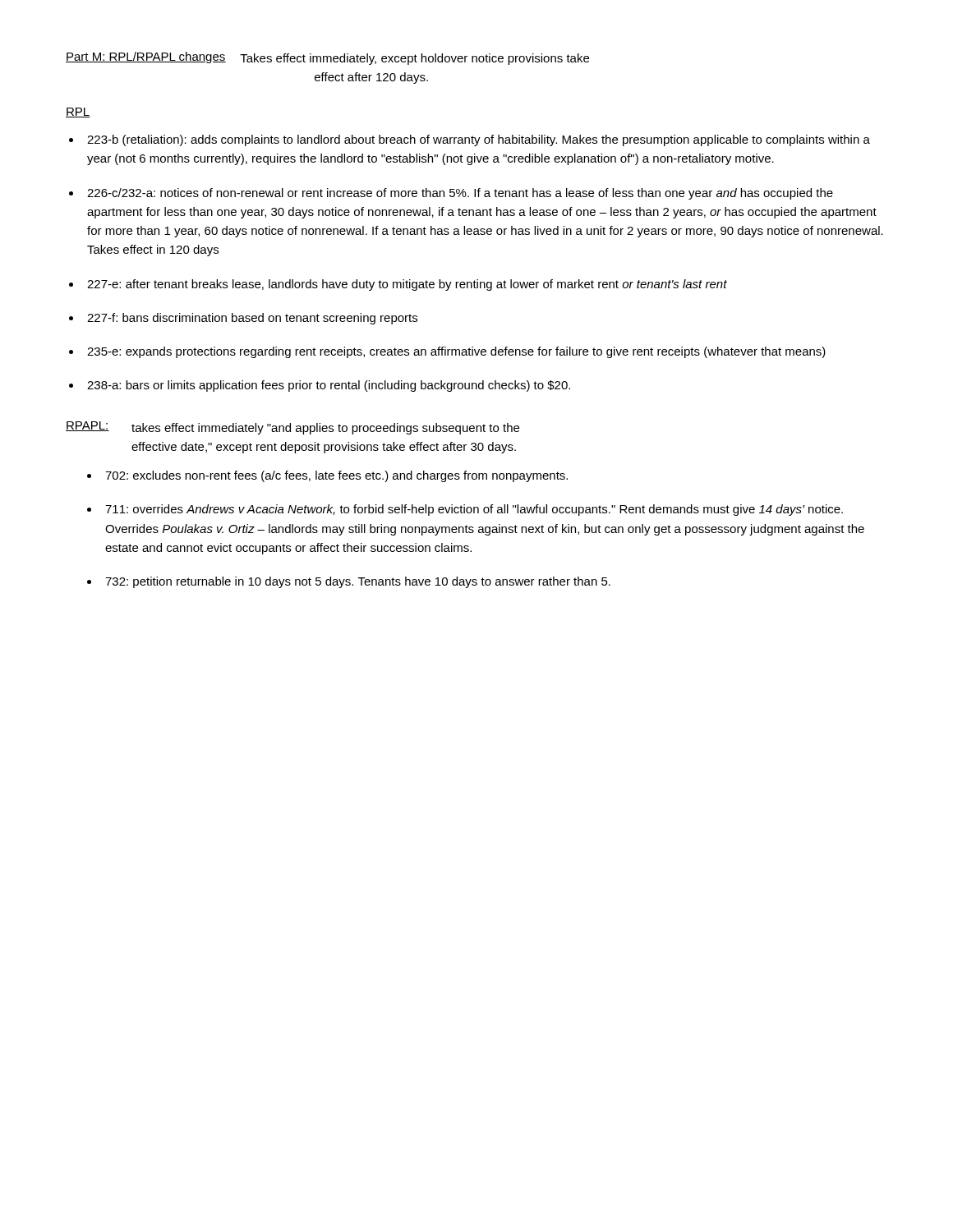
Task: Navigate to the region starting "226-c/232-a: notices of"
Action: point(485,221)
